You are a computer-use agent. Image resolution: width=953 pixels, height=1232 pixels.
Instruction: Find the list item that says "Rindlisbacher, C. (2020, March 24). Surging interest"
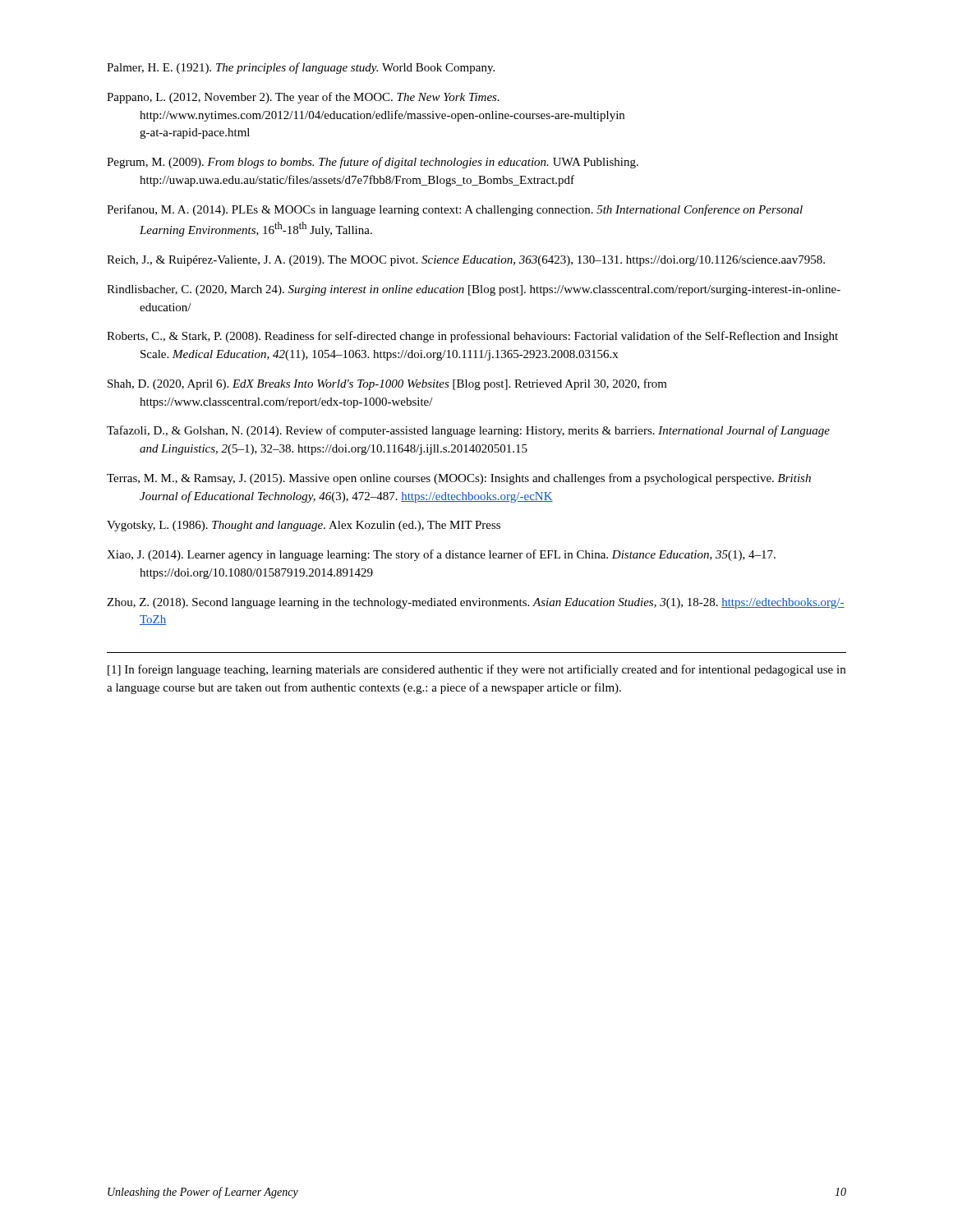[x=474, y=298]
